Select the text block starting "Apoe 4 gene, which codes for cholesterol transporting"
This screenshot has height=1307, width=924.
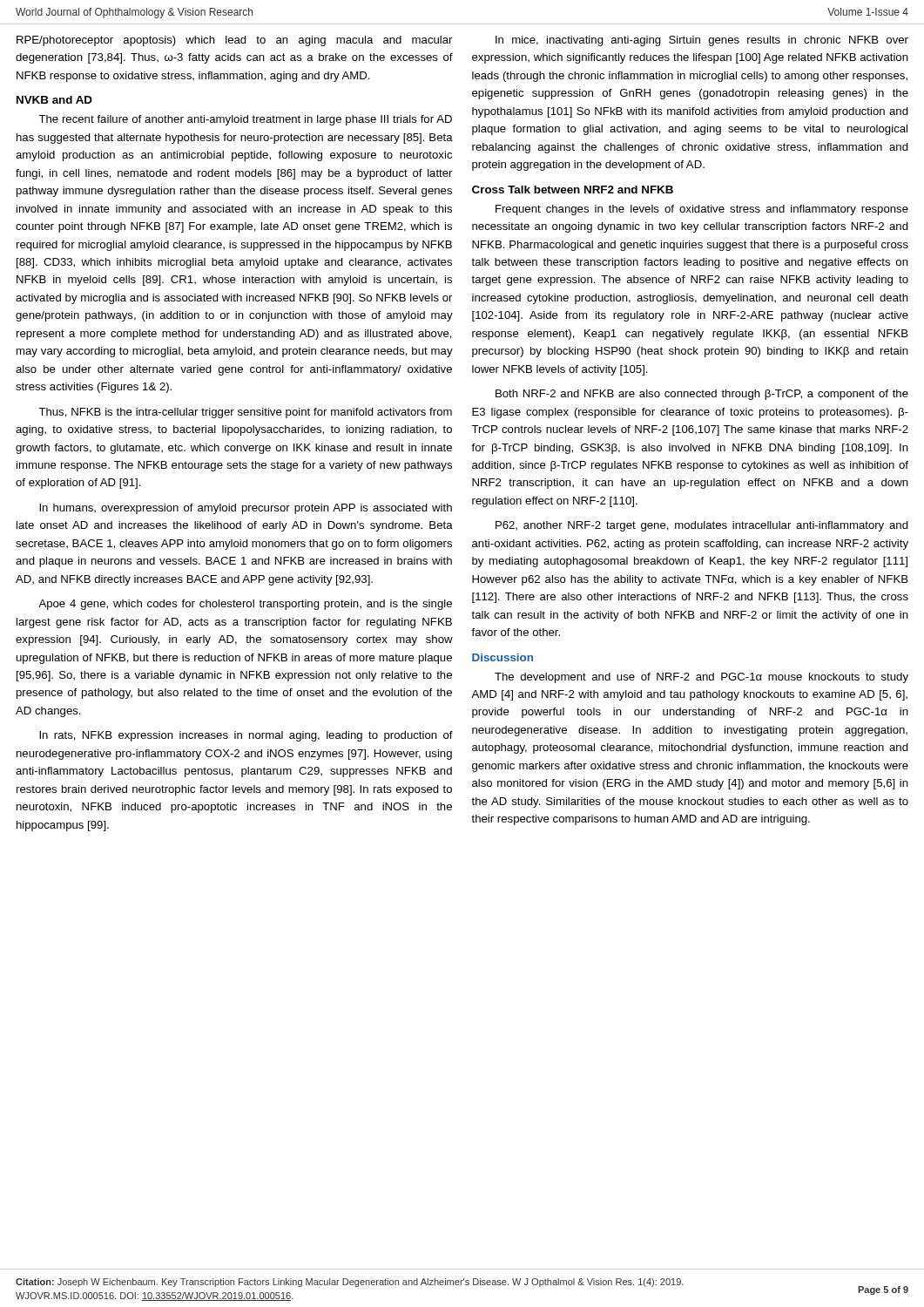(x=234, y=658)
